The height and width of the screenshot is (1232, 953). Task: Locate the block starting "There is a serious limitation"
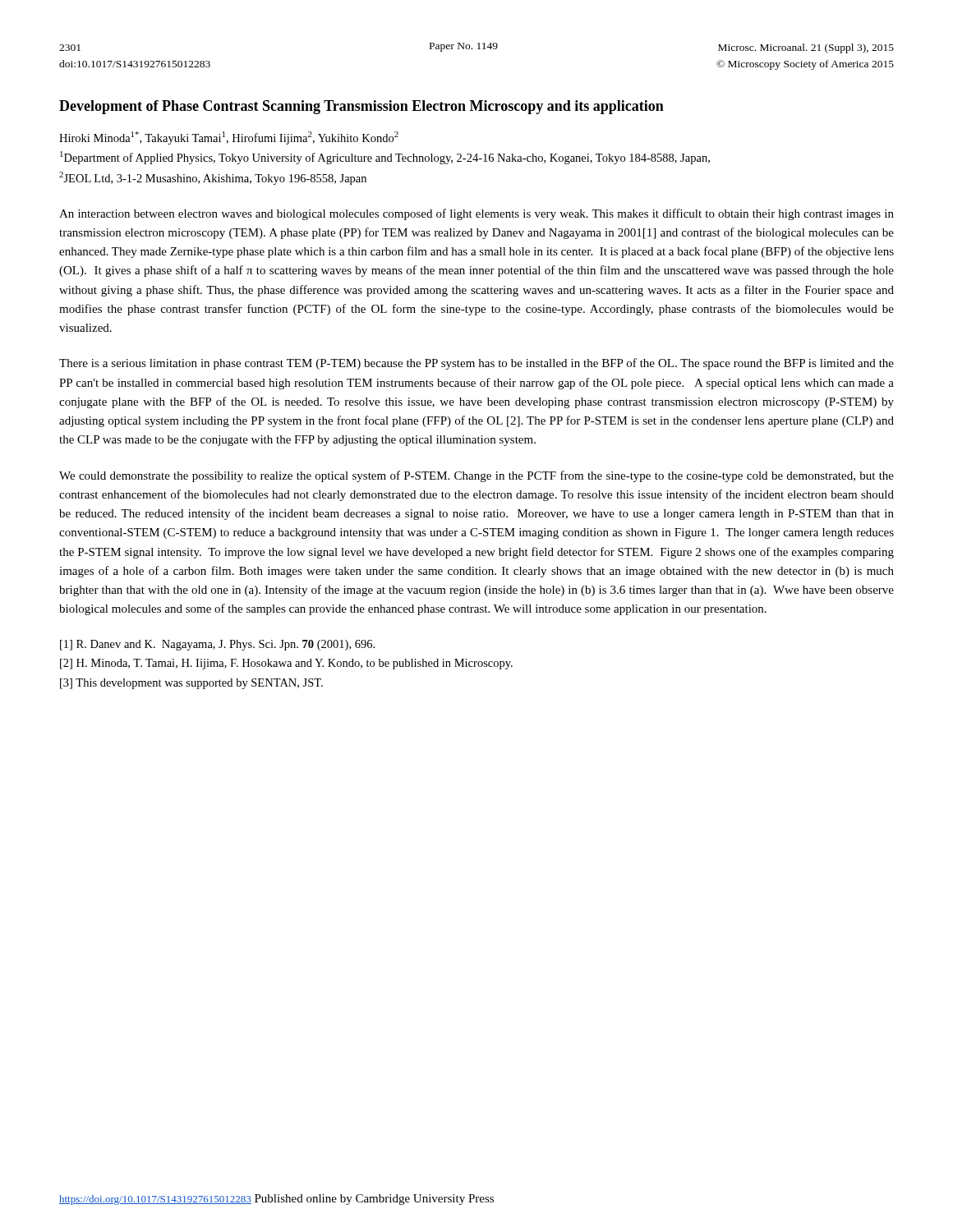click(476, 401)
